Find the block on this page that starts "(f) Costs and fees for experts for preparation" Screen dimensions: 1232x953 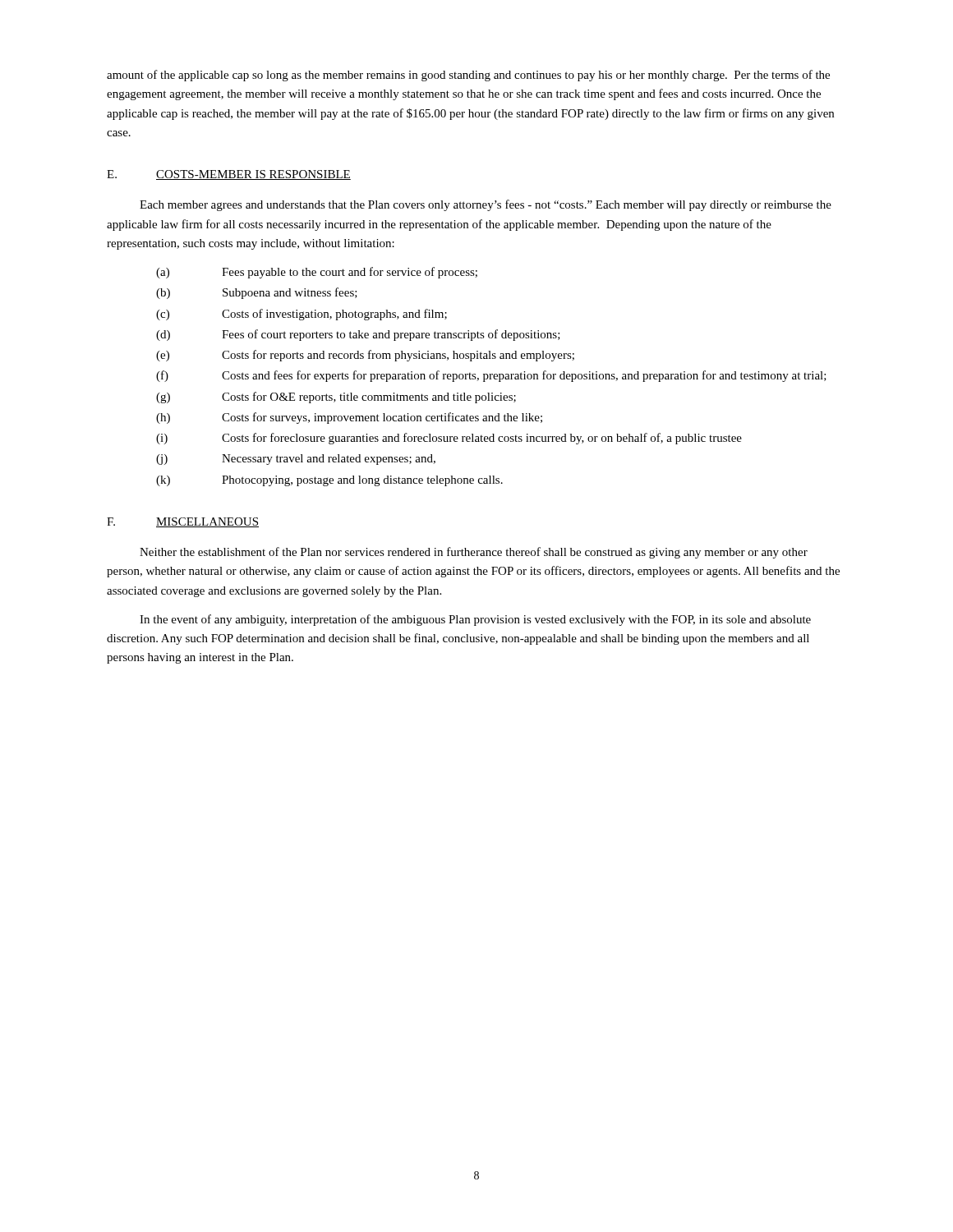click(476, 376)
